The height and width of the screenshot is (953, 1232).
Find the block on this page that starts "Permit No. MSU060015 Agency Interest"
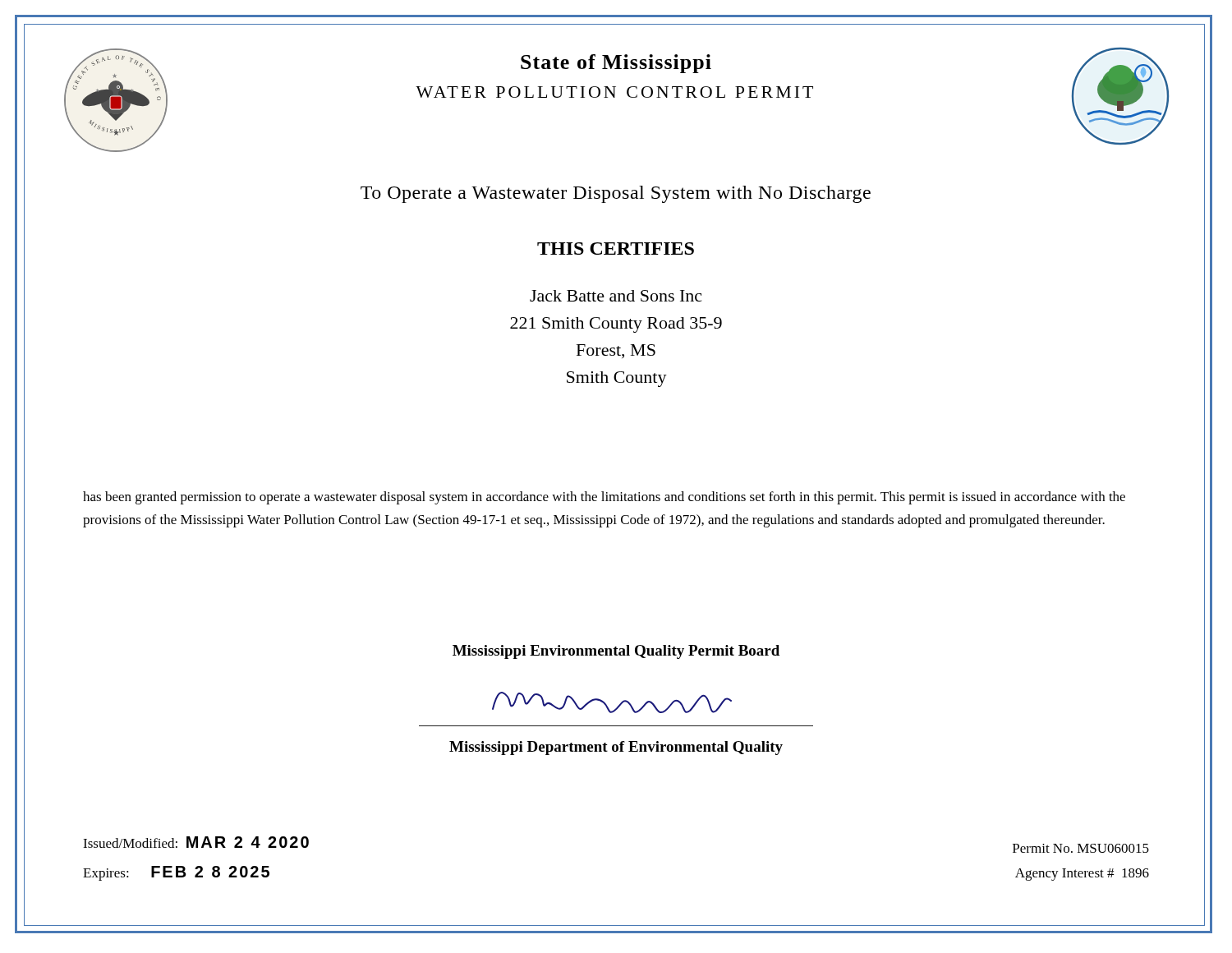coord(1081,861)
